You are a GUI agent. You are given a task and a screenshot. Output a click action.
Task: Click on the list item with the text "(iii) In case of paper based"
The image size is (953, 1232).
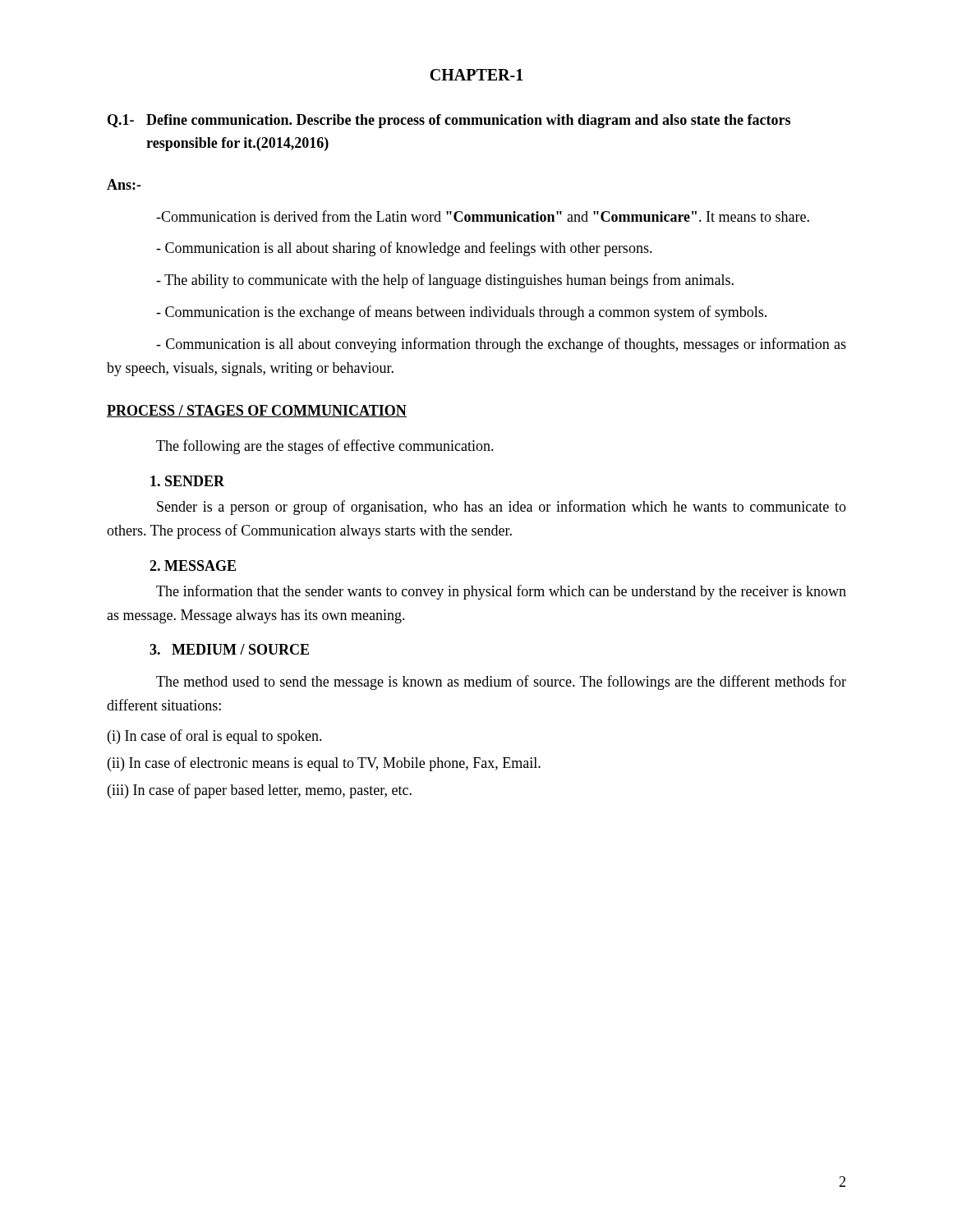click(x=260, y=790)
